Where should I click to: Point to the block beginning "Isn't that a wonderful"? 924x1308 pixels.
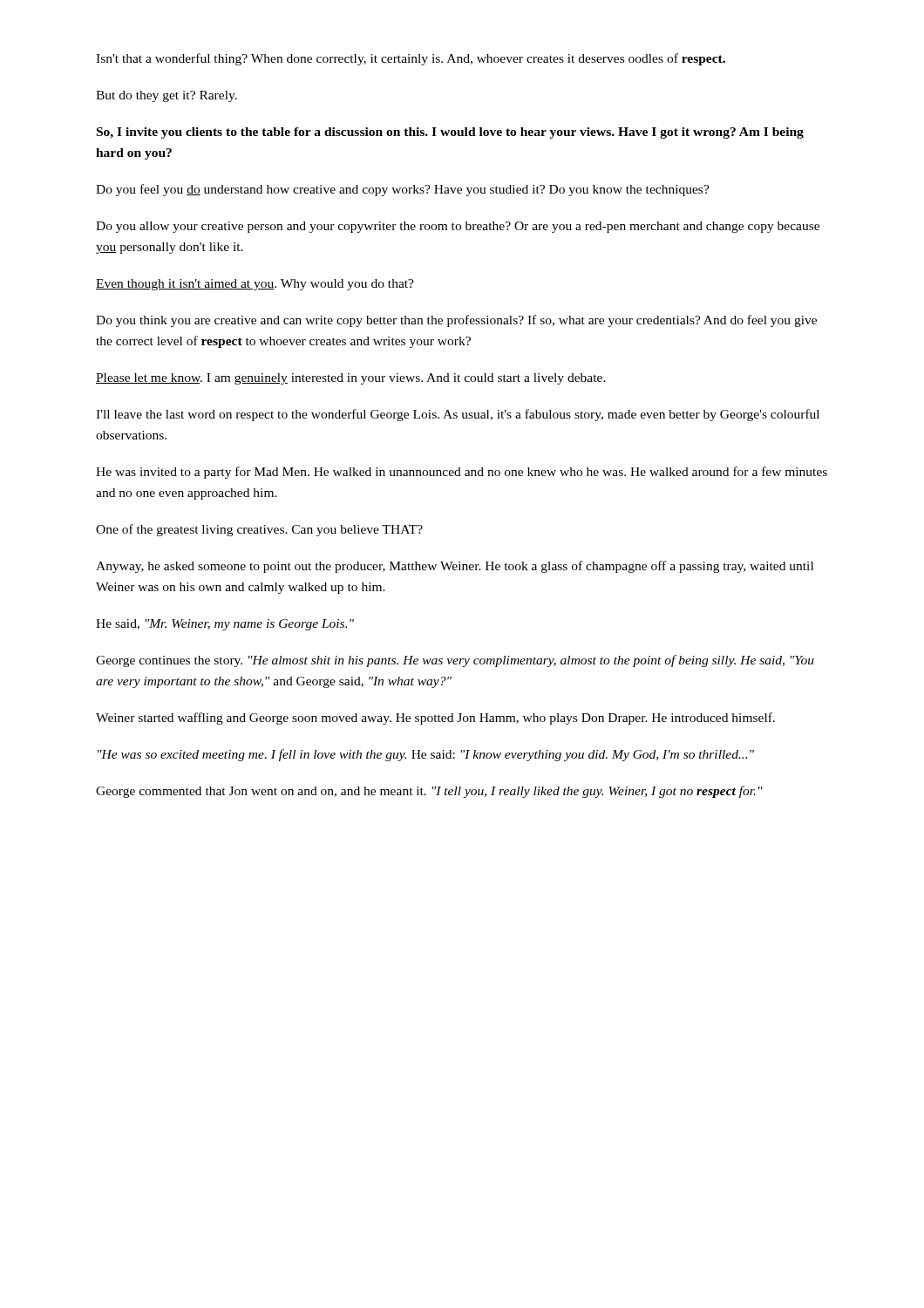point(411,58)
